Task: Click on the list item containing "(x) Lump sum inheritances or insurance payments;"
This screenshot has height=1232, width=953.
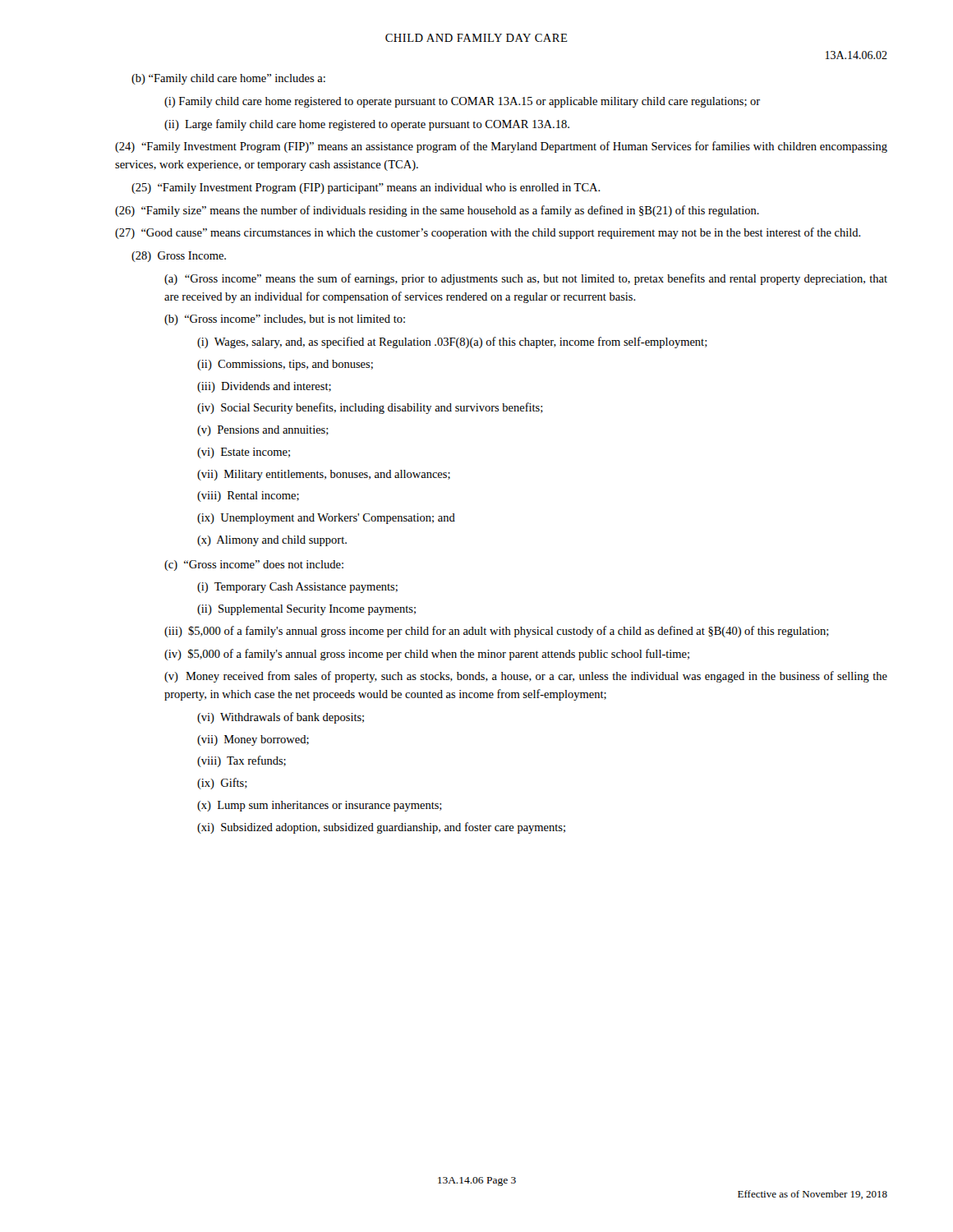Action: [320, 805]
